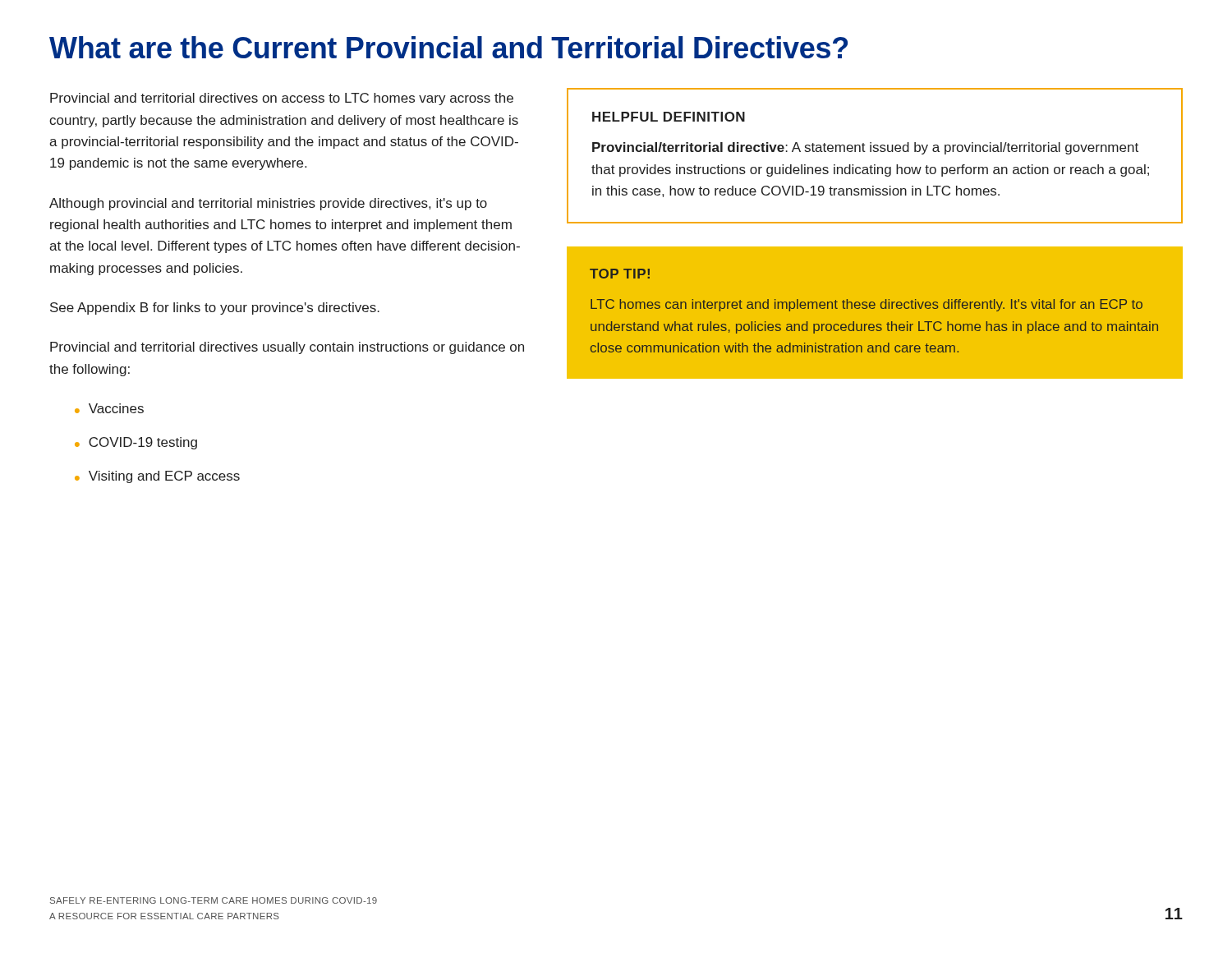The width and height of the screenshot is (1232, 953).
Task: Find "• COVID-19 testing" on this page
Action: point(136,445)
